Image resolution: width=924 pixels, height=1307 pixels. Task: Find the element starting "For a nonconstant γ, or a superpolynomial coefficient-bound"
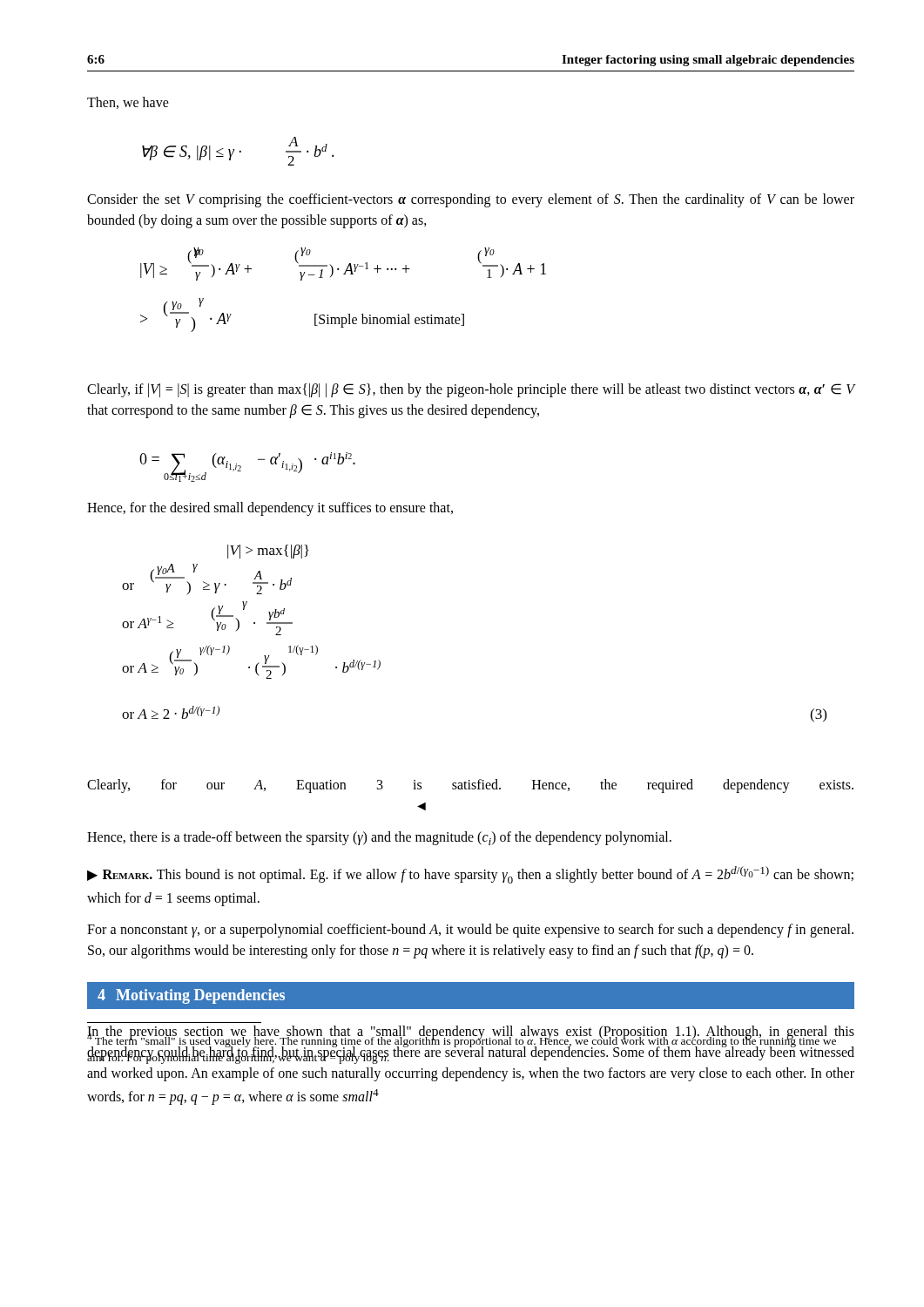click(471, 940)
